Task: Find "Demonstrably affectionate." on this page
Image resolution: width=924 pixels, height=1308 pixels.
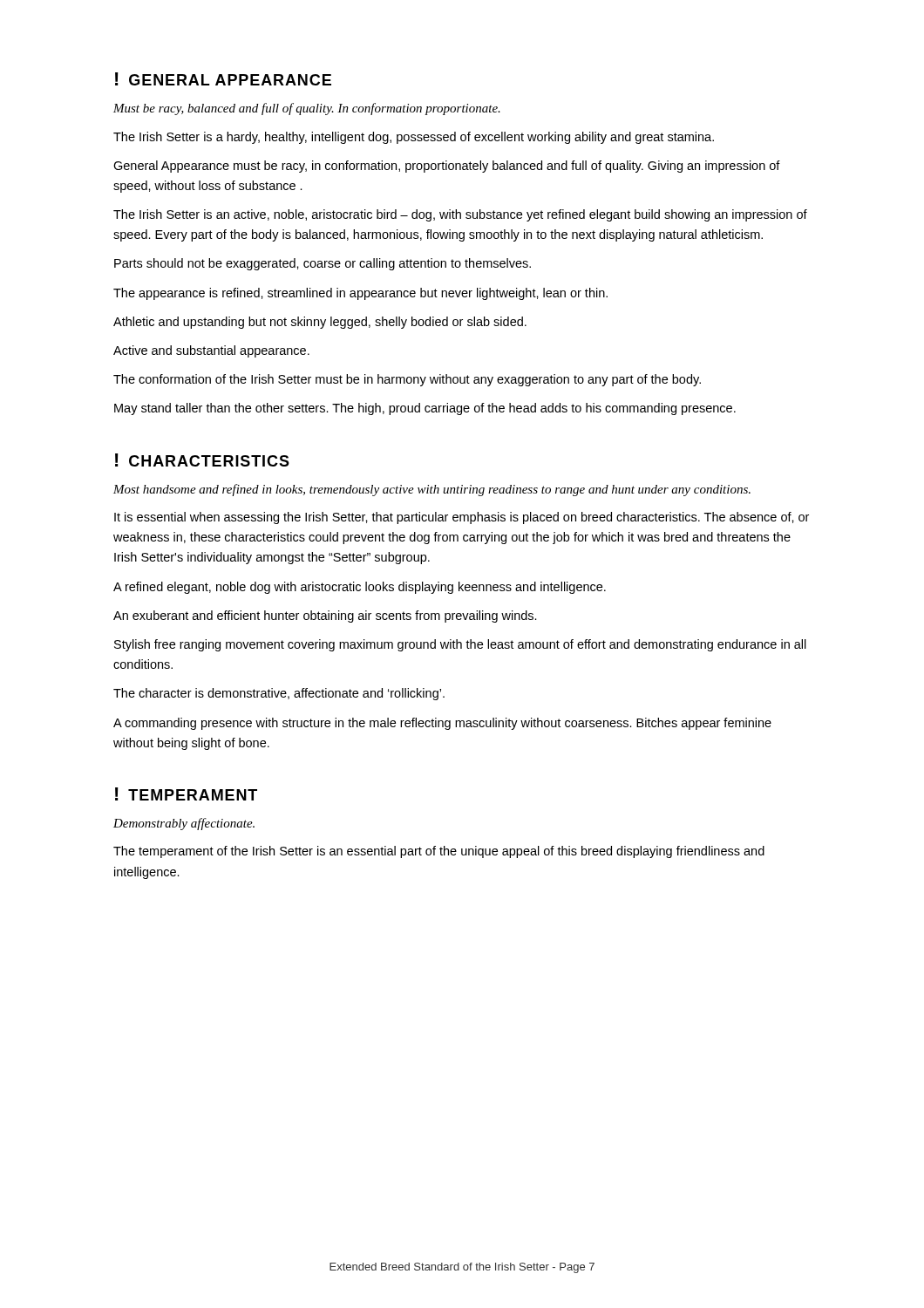Action: (x=184, y=823)
